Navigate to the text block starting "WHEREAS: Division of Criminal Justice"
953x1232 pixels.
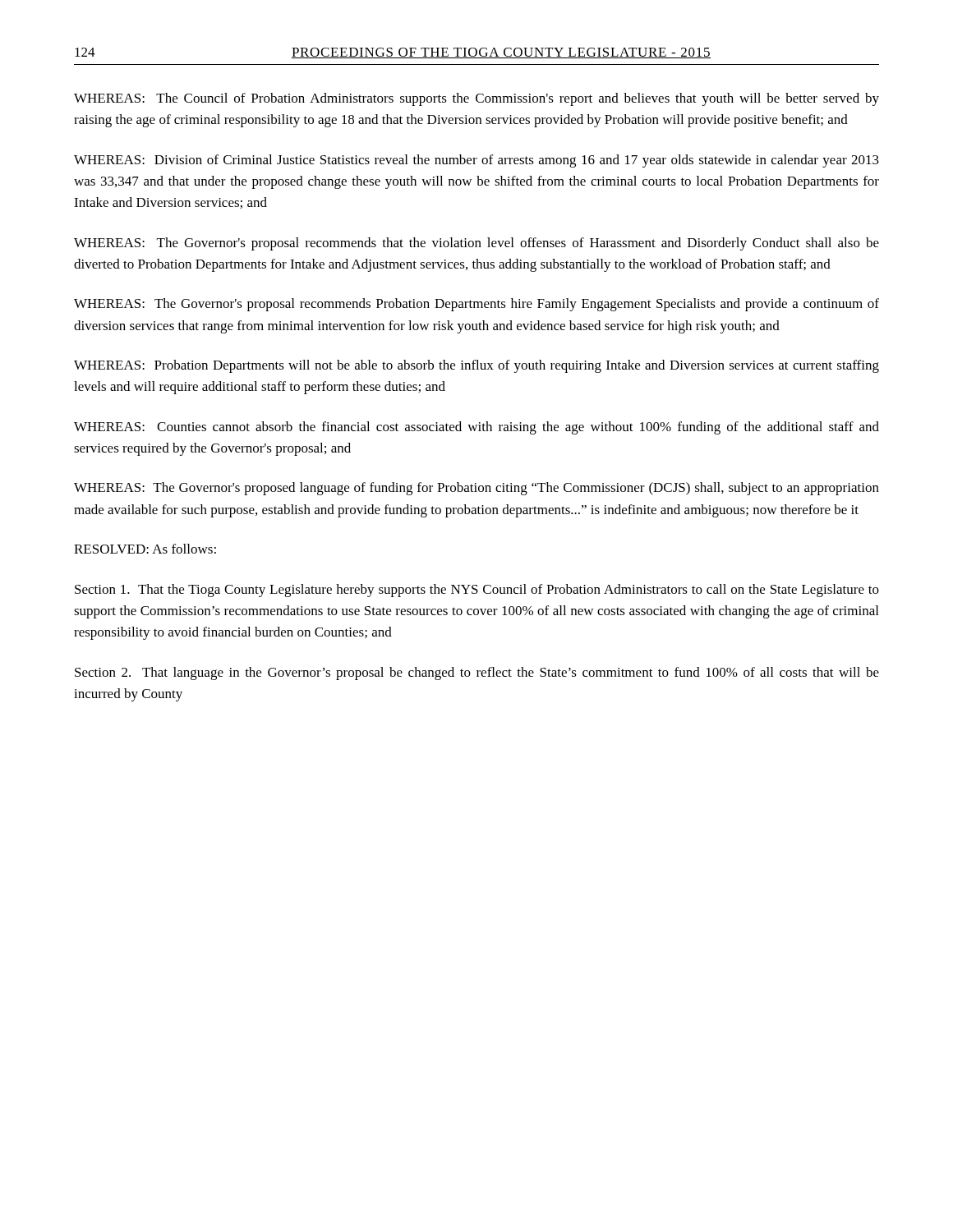pos(476,181)
